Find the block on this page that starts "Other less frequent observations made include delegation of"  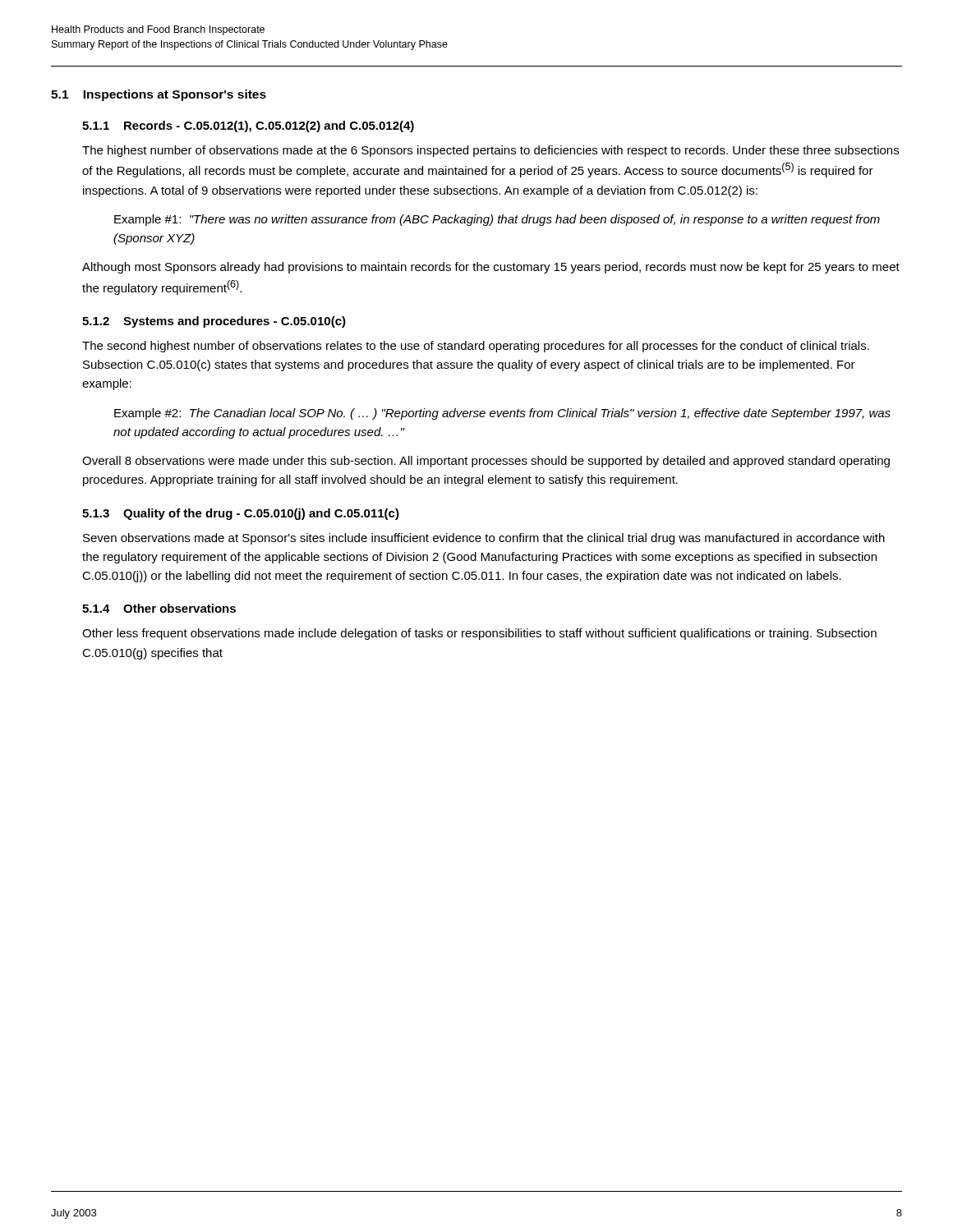pyautogui.click(x=480, y=643)
